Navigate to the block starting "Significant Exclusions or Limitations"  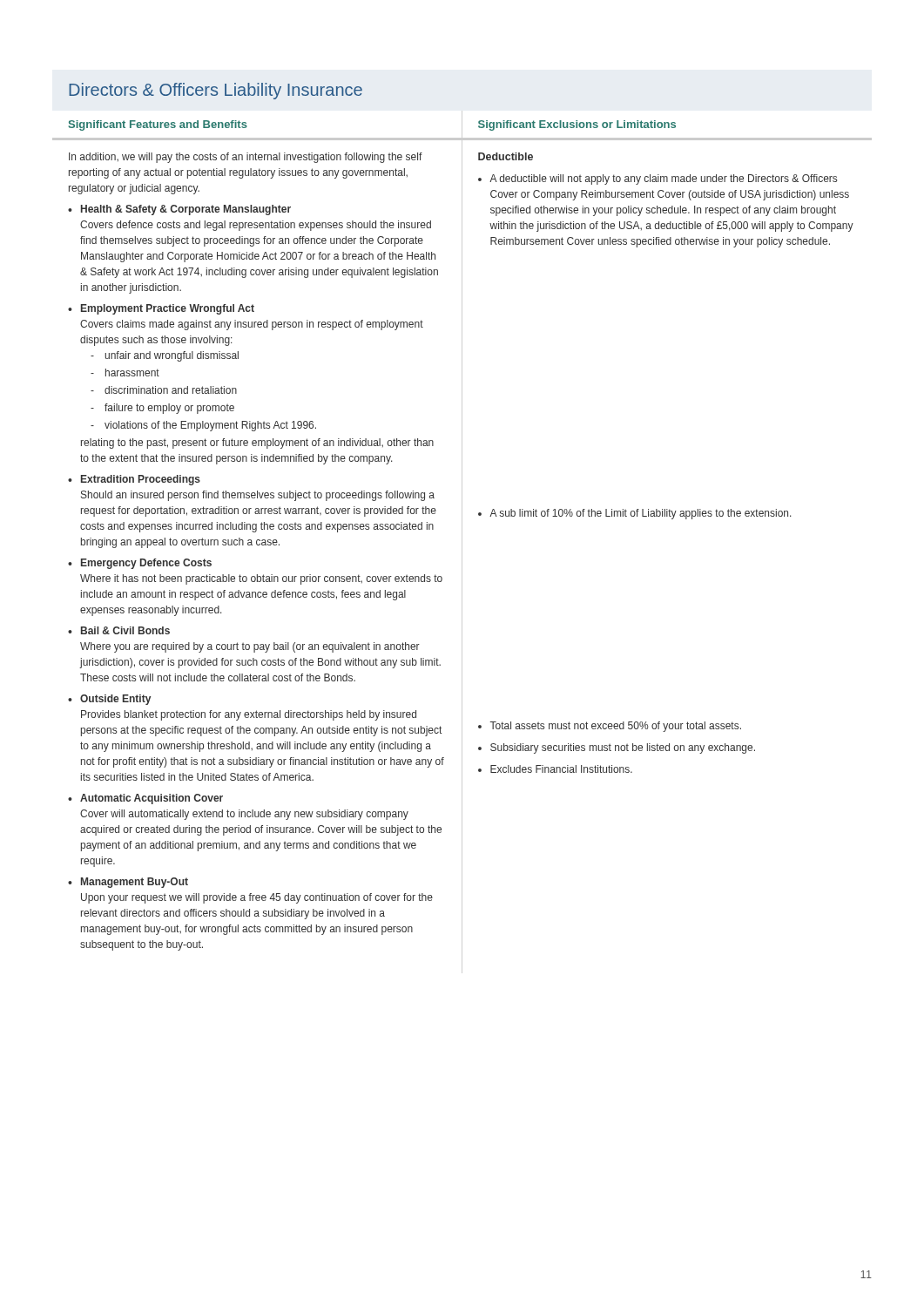[577, 124]
